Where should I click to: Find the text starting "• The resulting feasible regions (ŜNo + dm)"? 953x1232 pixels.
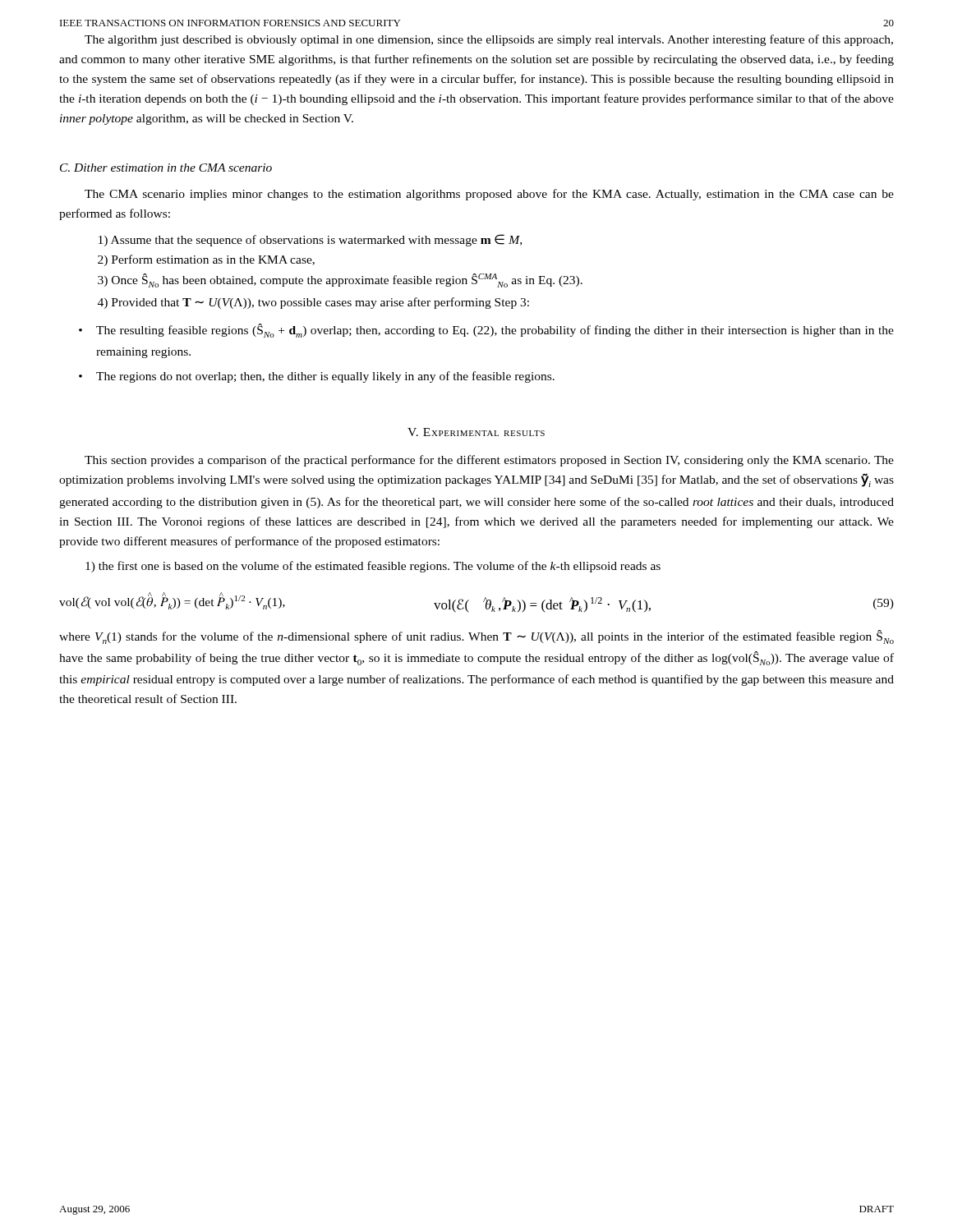486,341
